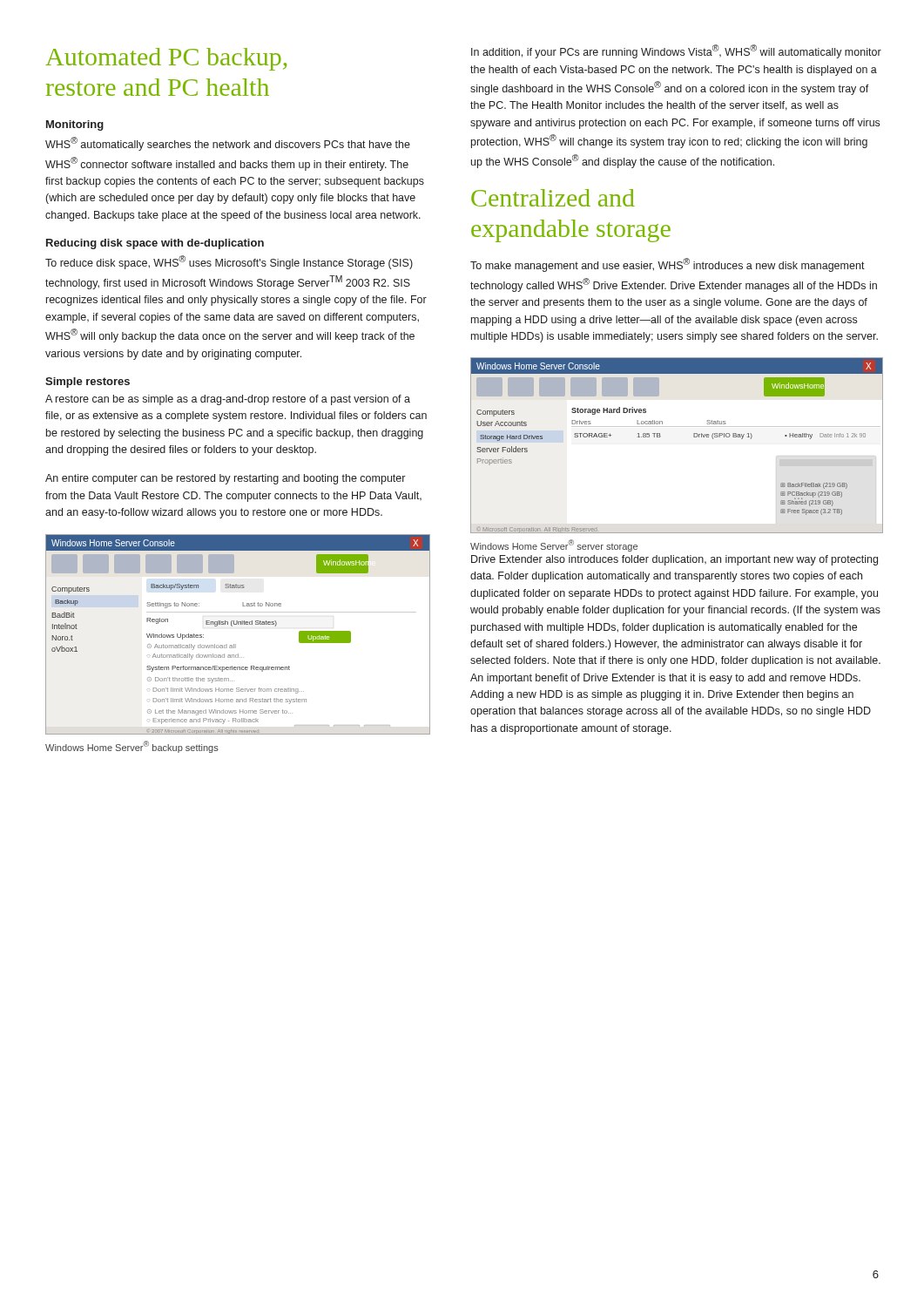This screenshot has height=1307, width=924.
Task: Point to the text starting "Automated PC backup,restore and PC health"
Action: tap(237, 72)
